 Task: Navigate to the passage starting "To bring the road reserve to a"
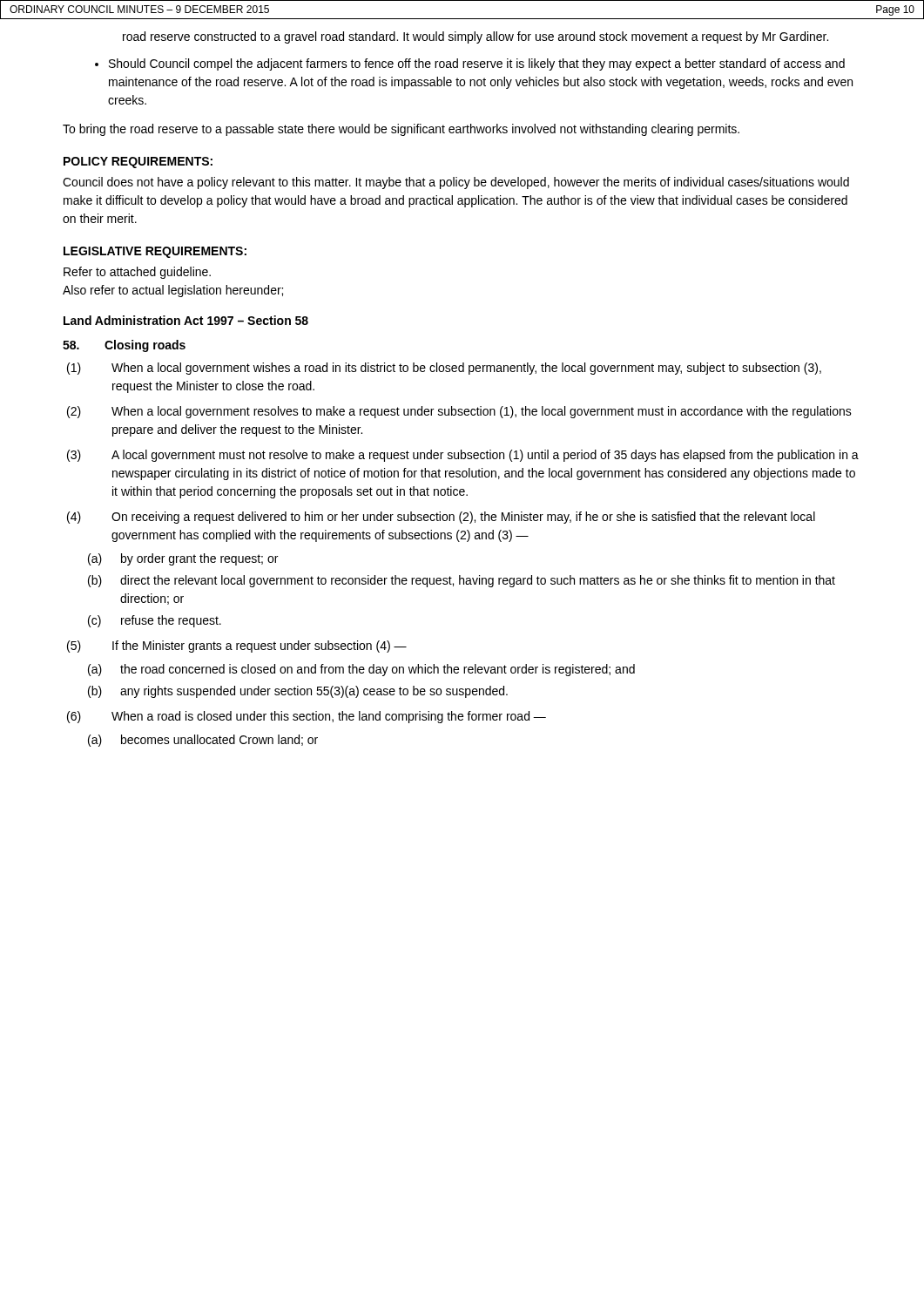pos(402,129)
